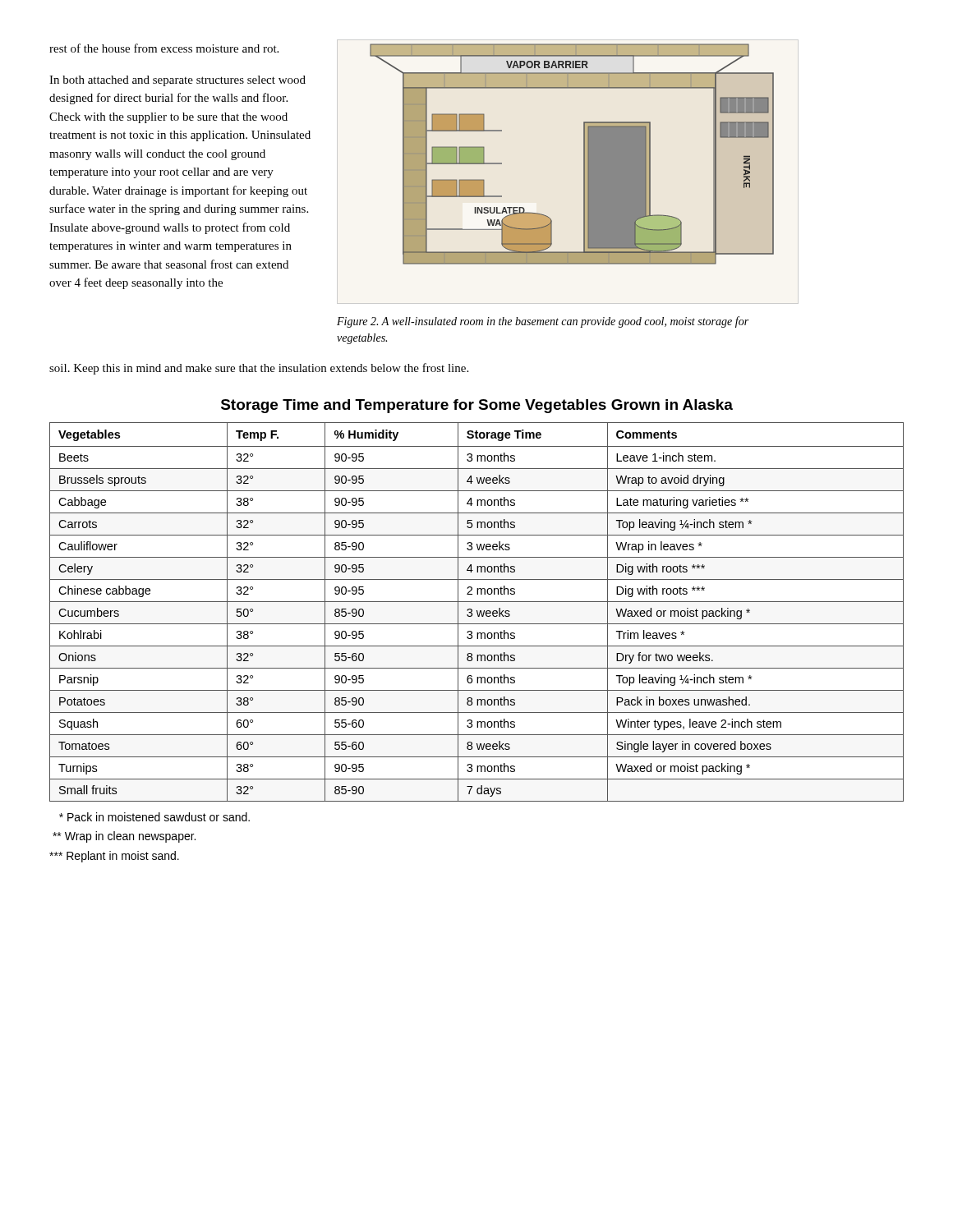
Task: Locate the text starting "soil. Keep this in mind and make sure"
Action: [259, 368]
